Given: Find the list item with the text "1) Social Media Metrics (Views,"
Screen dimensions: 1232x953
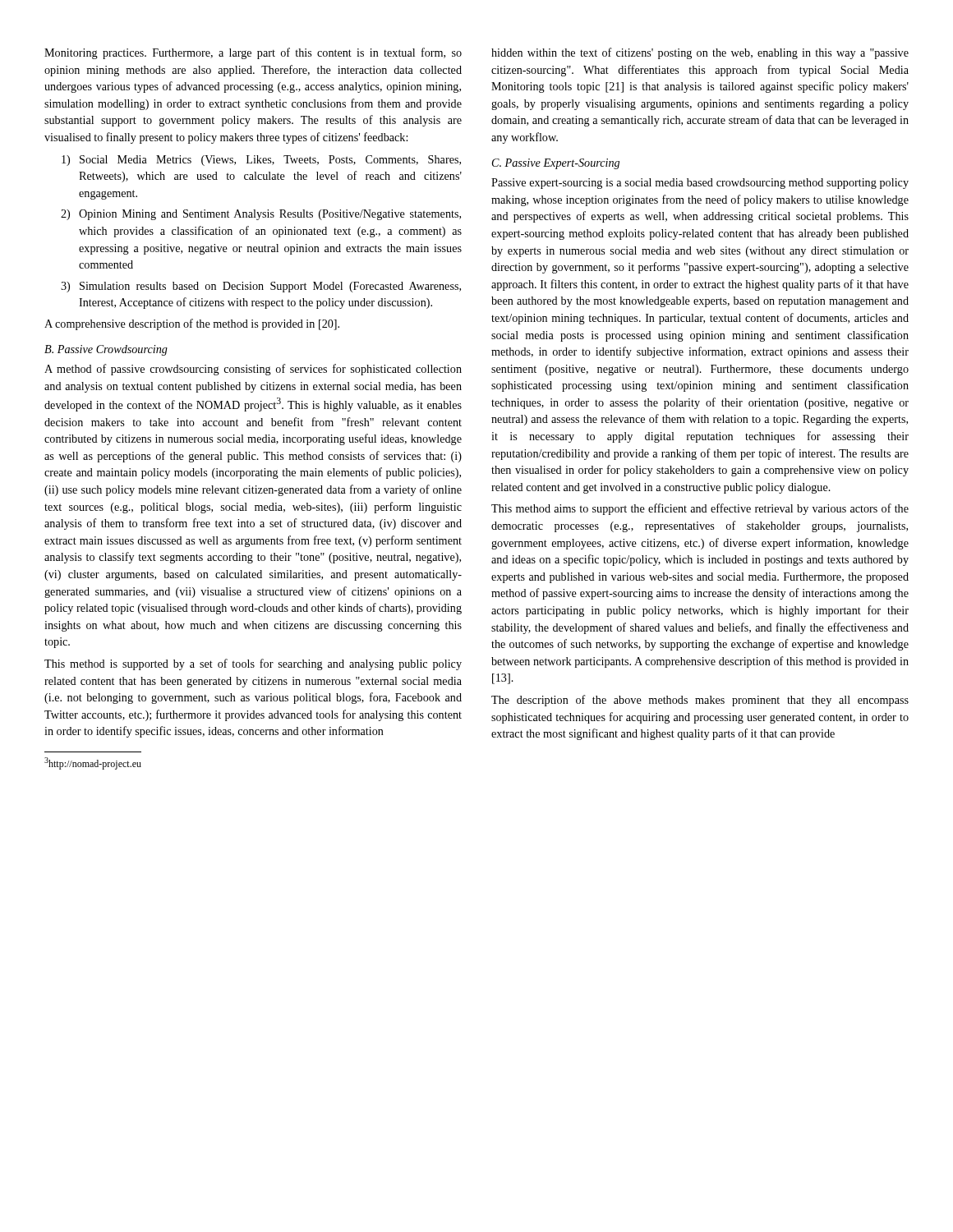Looking at the screenshot, I should click(x=261, y=176).
